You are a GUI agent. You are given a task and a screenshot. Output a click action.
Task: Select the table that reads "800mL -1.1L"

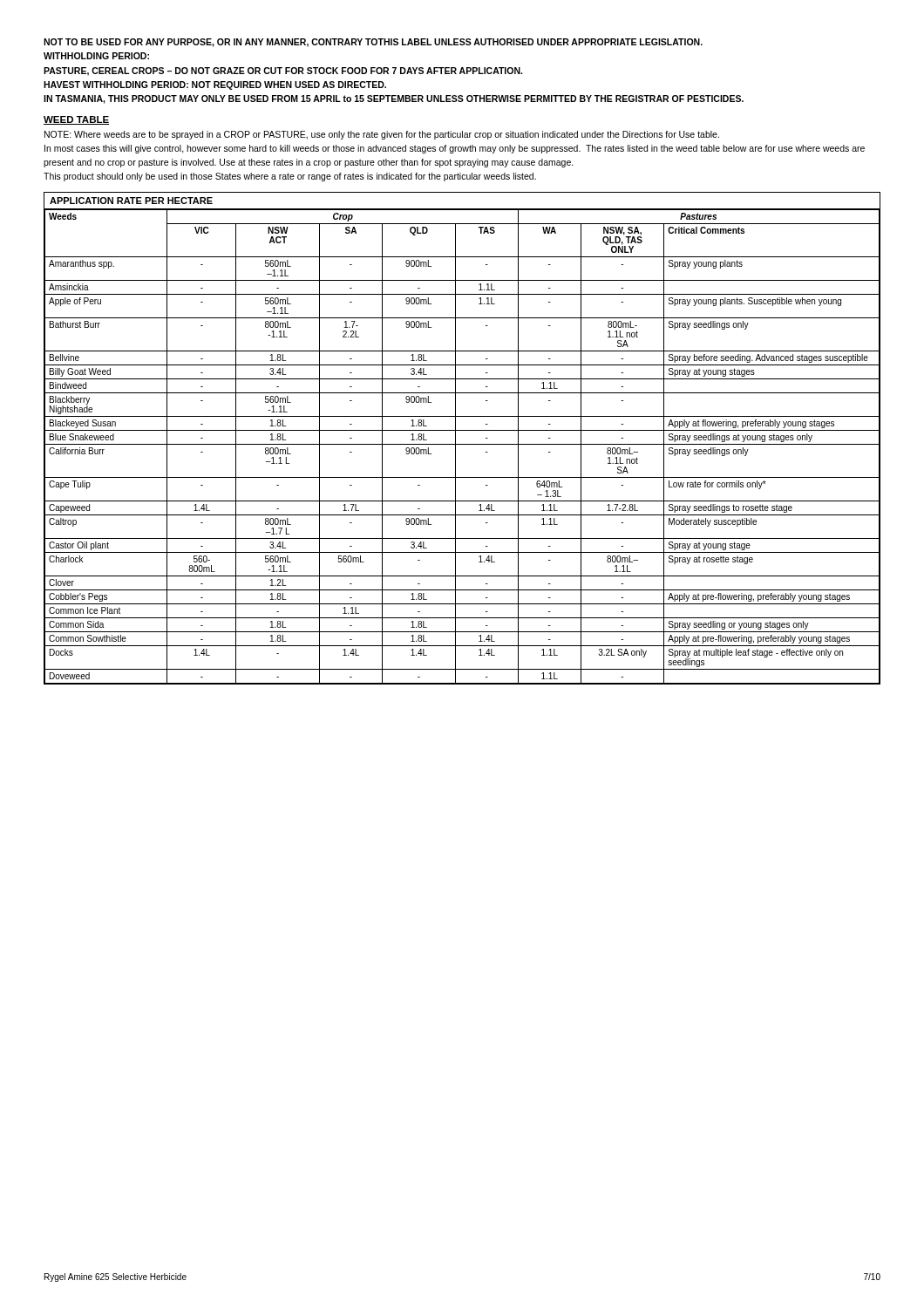click(x=462, y=439)
